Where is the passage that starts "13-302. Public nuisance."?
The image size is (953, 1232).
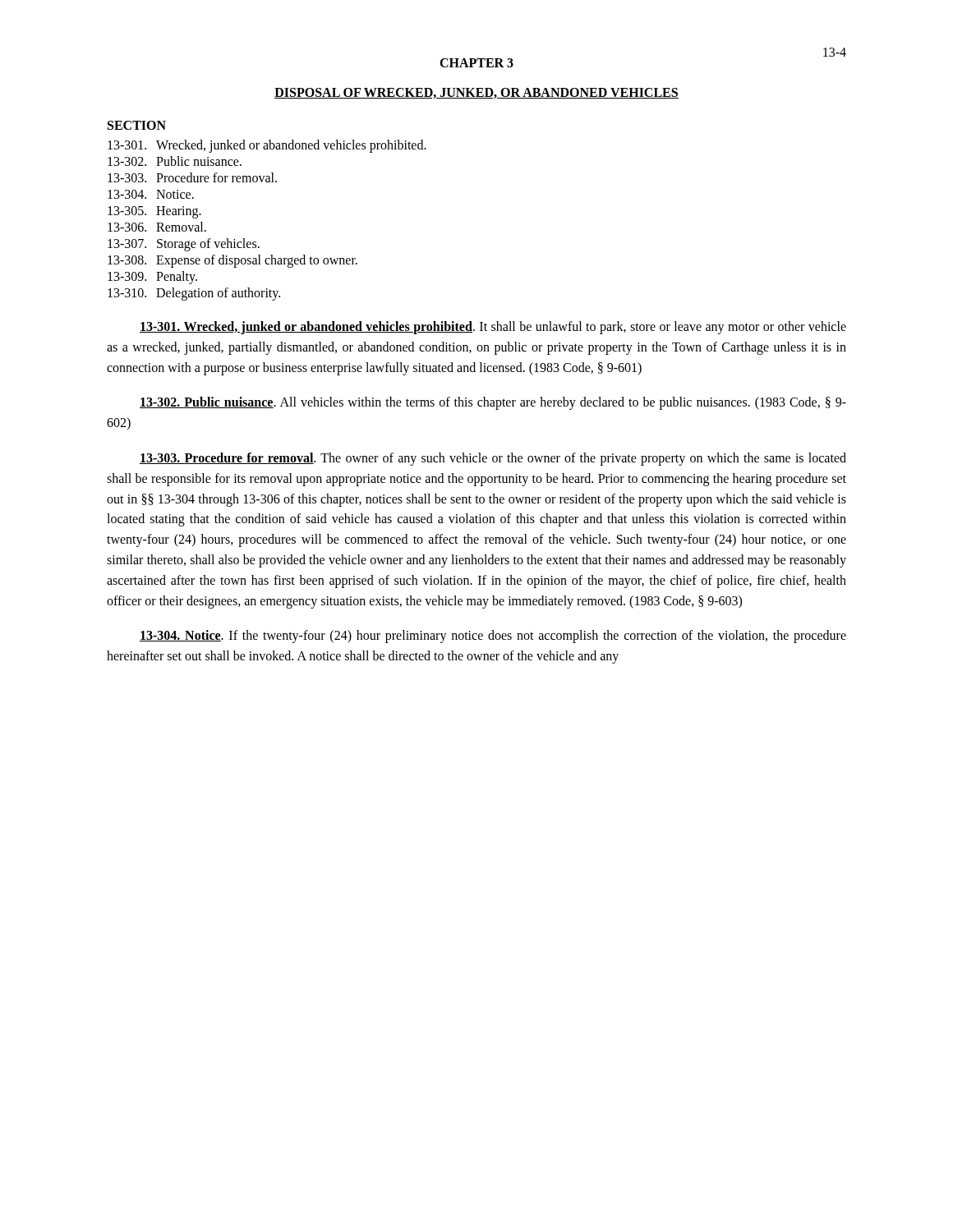(x=476, y=413)
